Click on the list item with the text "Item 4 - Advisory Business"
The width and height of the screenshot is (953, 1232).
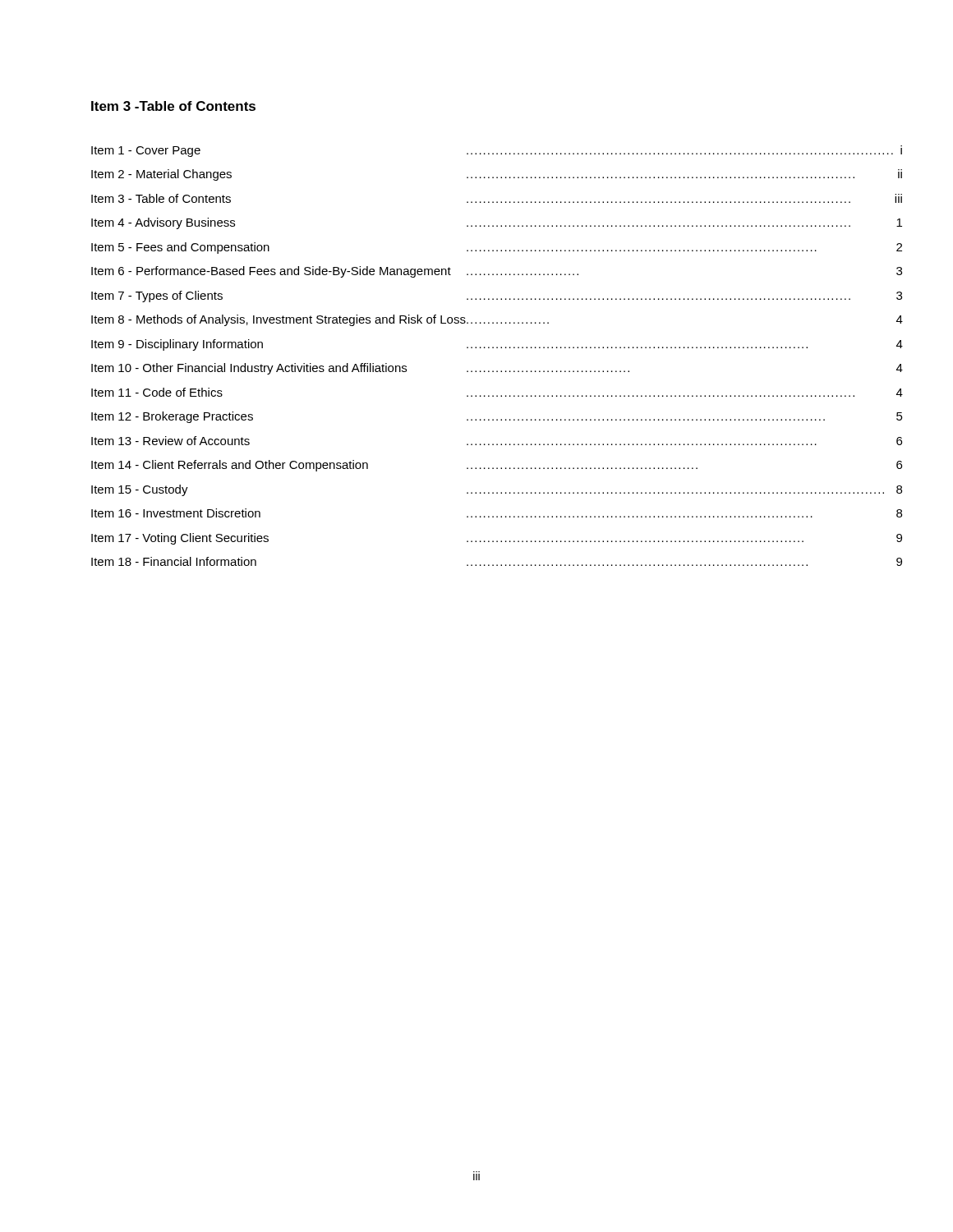tap(497, 223)
